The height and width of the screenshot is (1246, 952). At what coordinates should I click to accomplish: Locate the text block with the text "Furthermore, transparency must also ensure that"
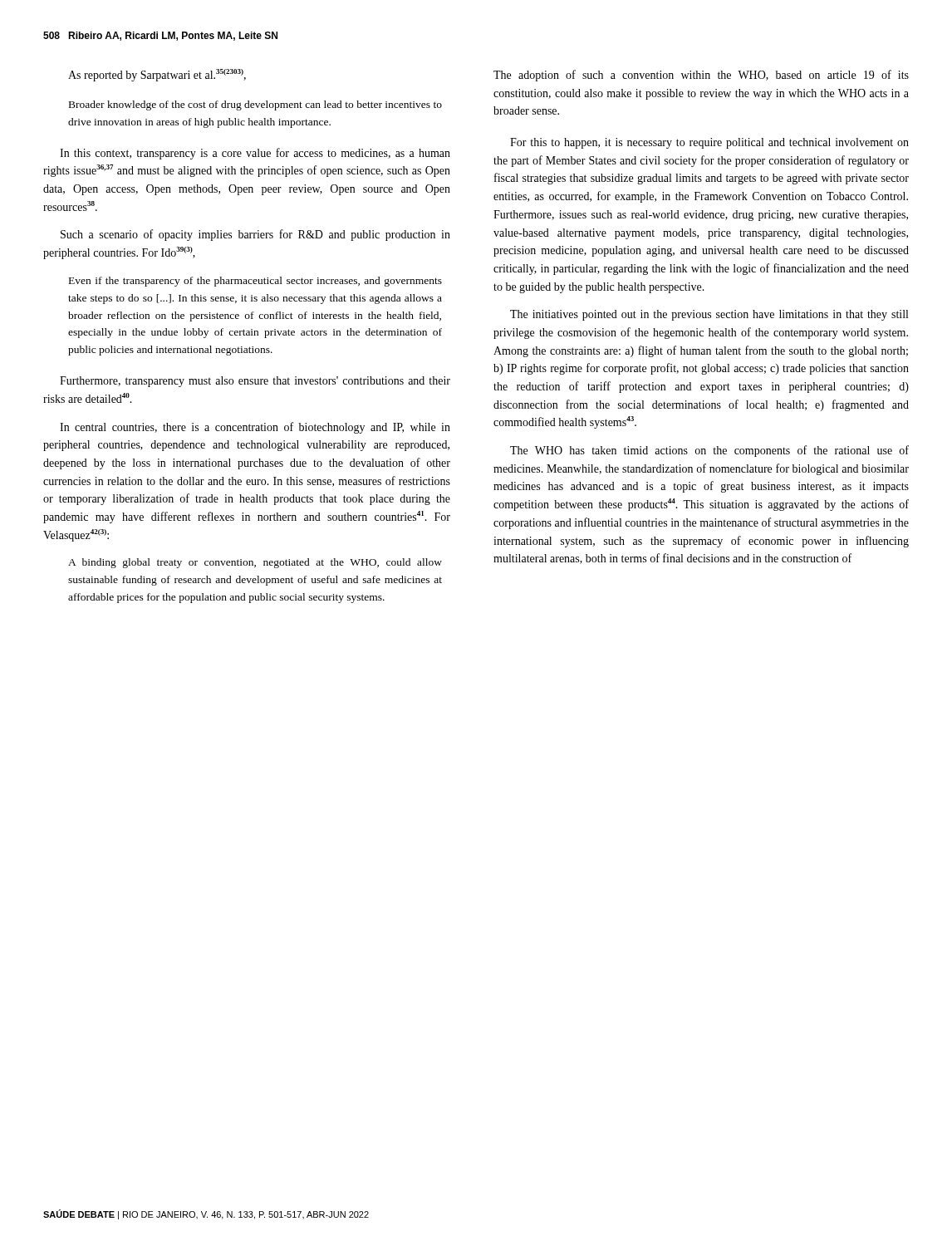coord(247,390)
